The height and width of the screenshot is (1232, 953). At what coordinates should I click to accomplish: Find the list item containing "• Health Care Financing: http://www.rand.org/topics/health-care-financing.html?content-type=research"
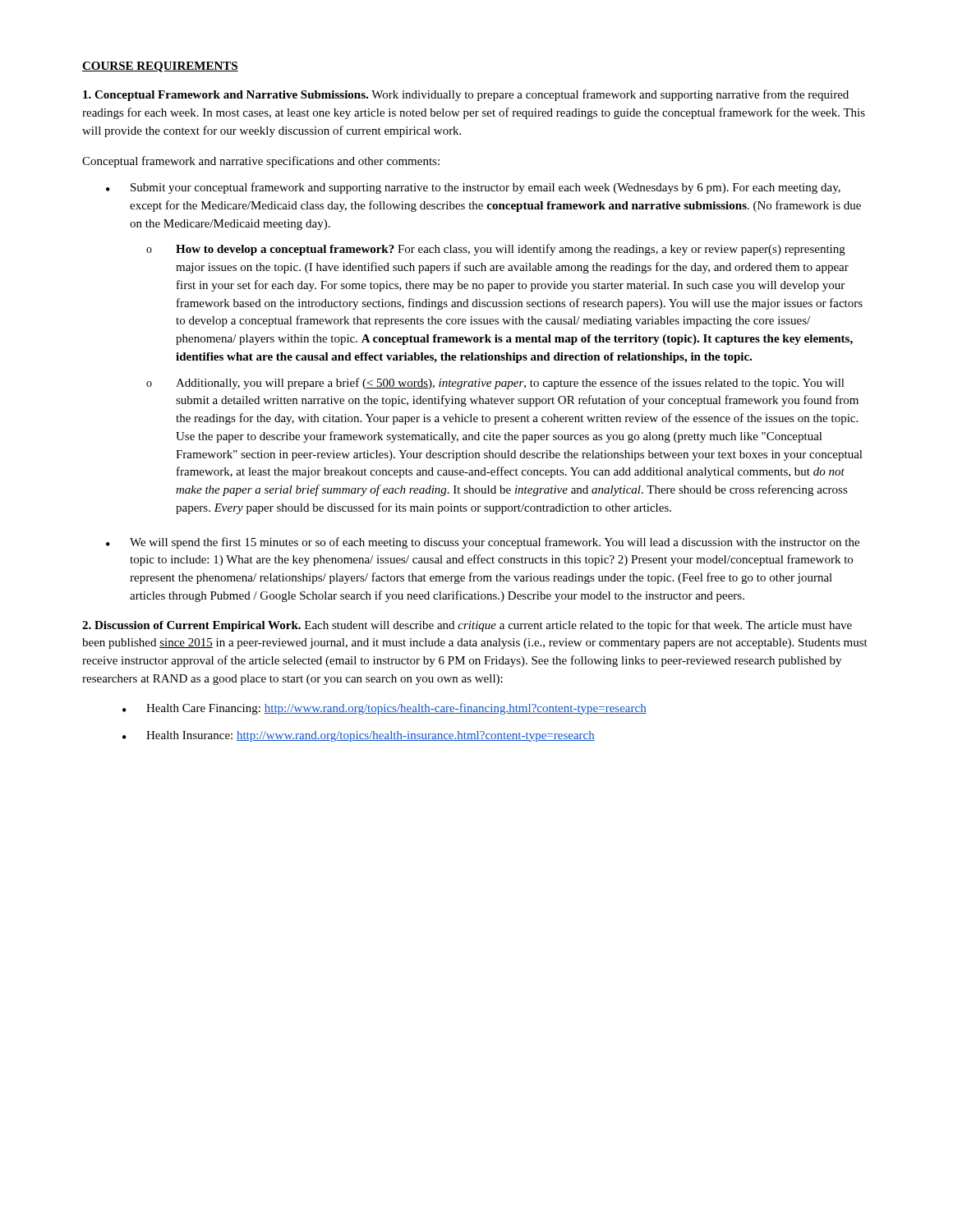point(496,710)
